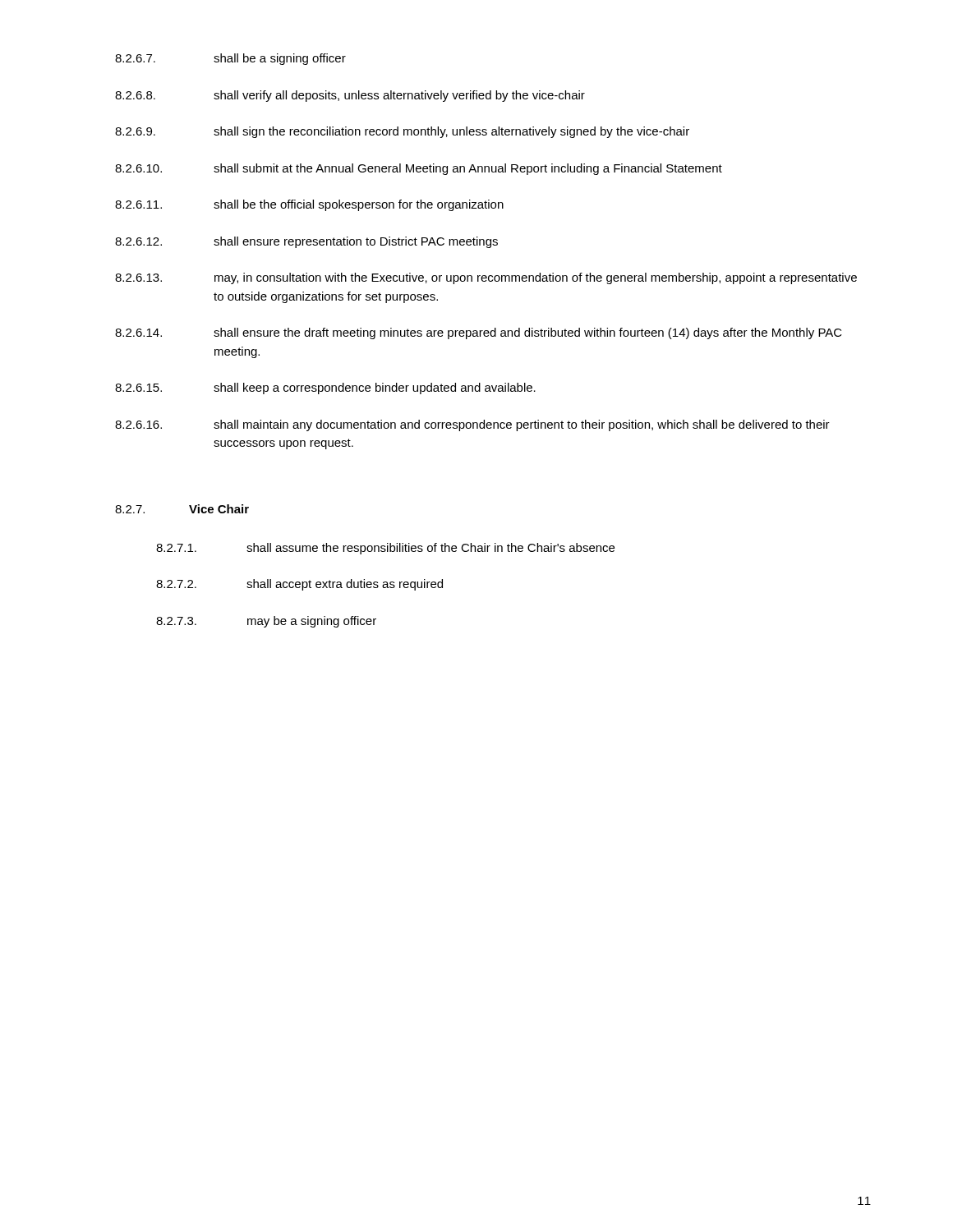Point to the region starting "8.2.7. Vice Chair"
Screen dimensions: 1232x953
182,508
